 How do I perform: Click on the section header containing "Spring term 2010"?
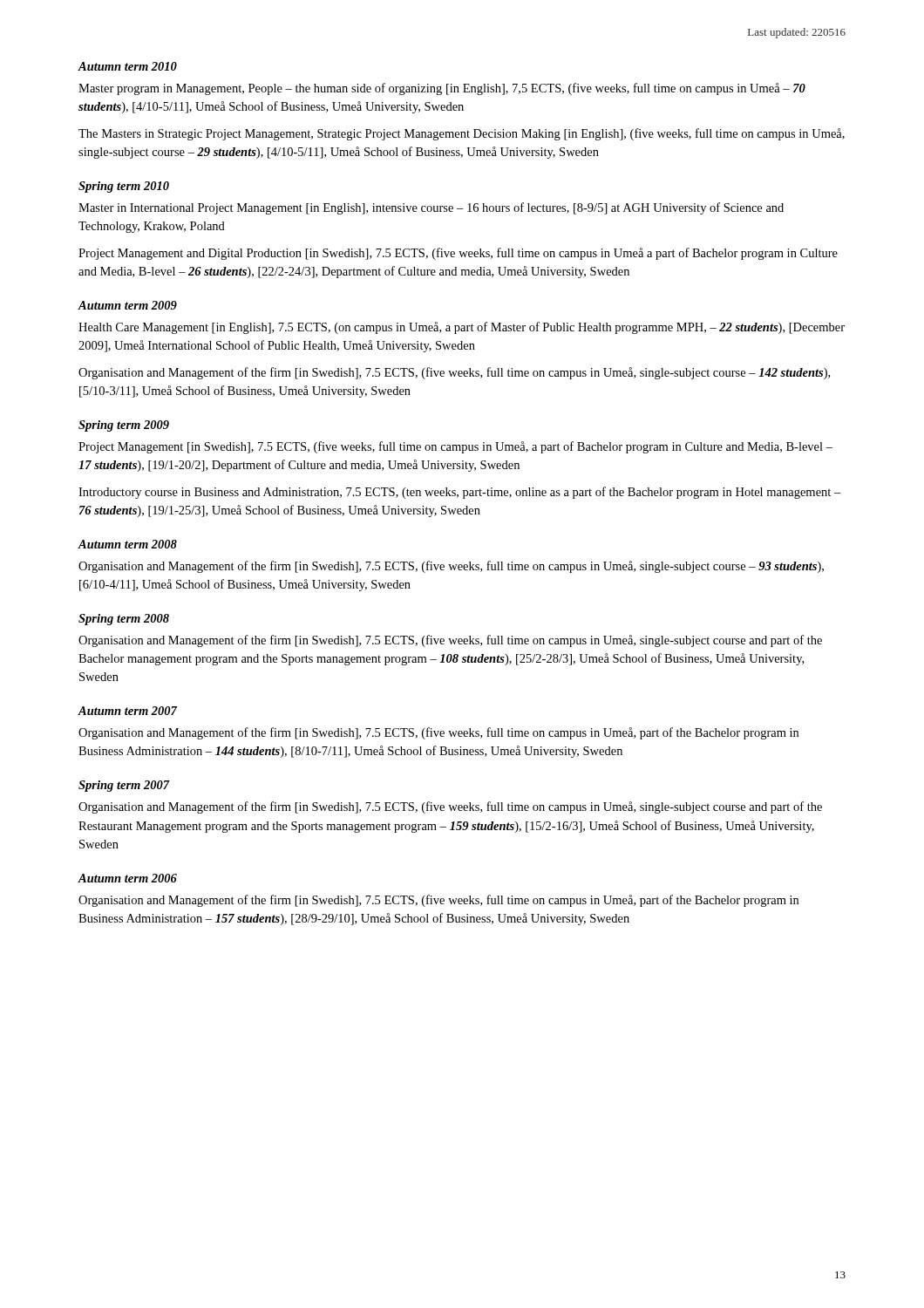click(x=124, y=186)
